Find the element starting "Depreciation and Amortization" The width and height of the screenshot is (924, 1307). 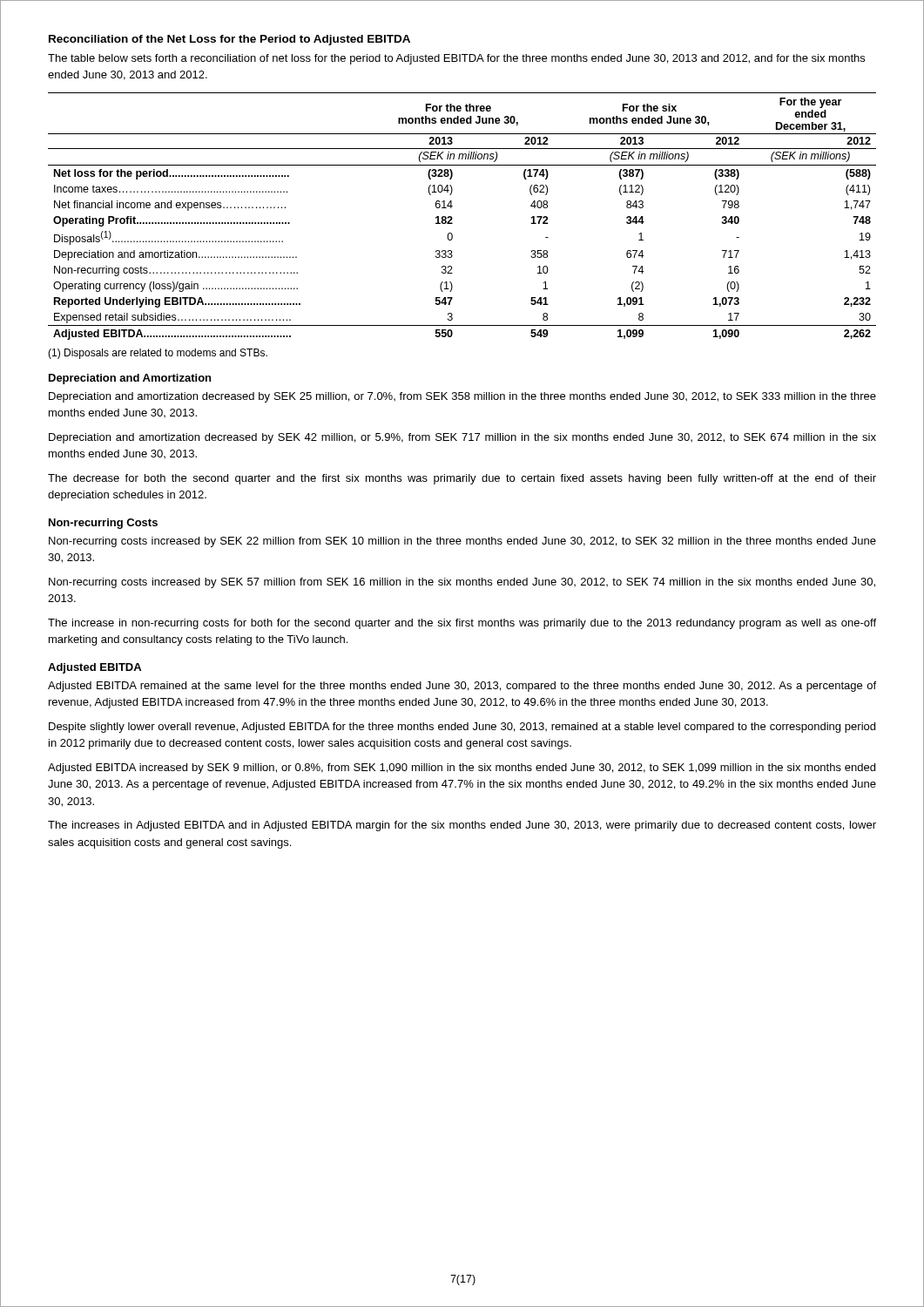pyautogui.click(x=130, y=378)
